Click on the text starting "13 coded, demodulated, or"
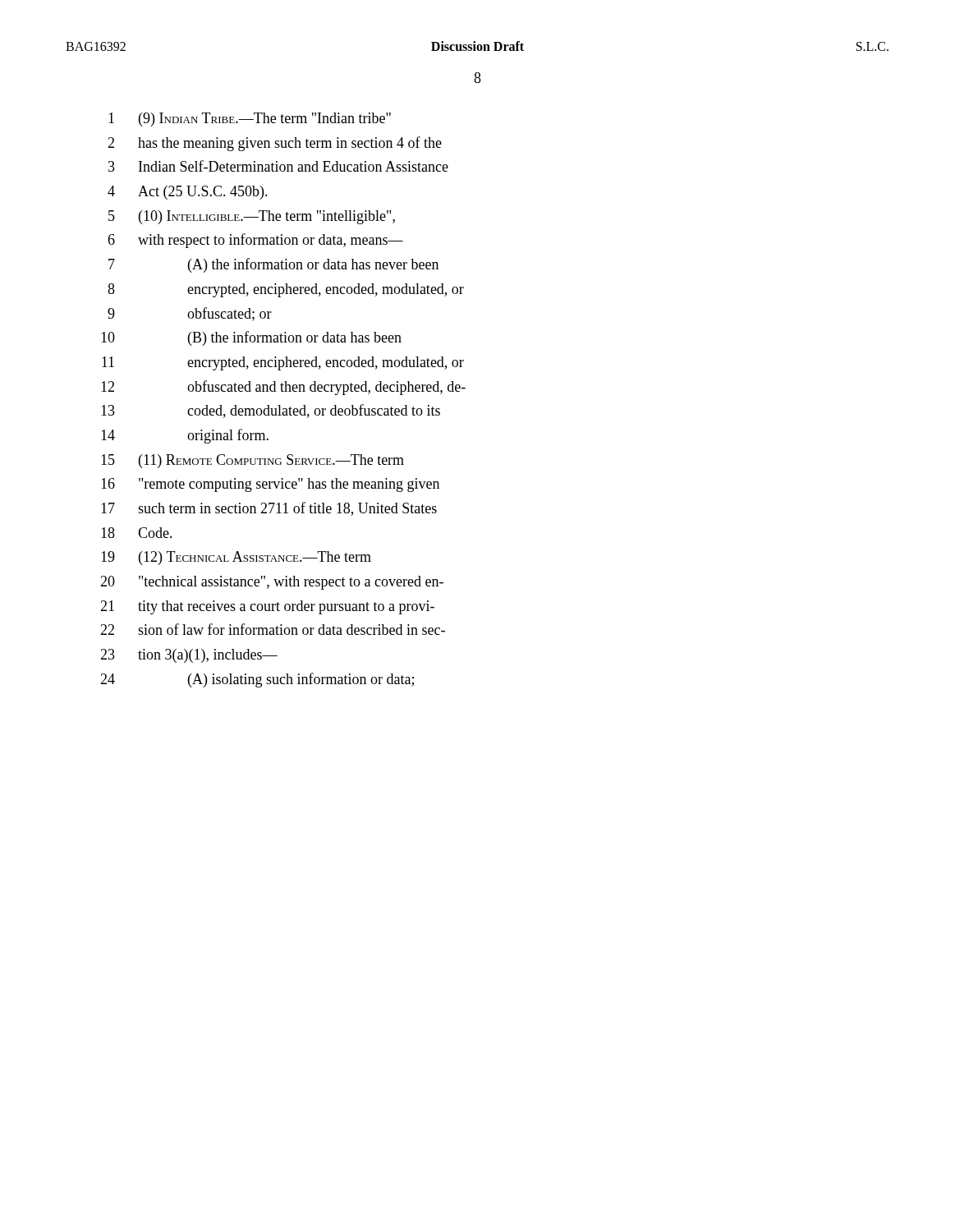Image resolution: width=955 pixels, height=1232 pixels. [271, 411]
